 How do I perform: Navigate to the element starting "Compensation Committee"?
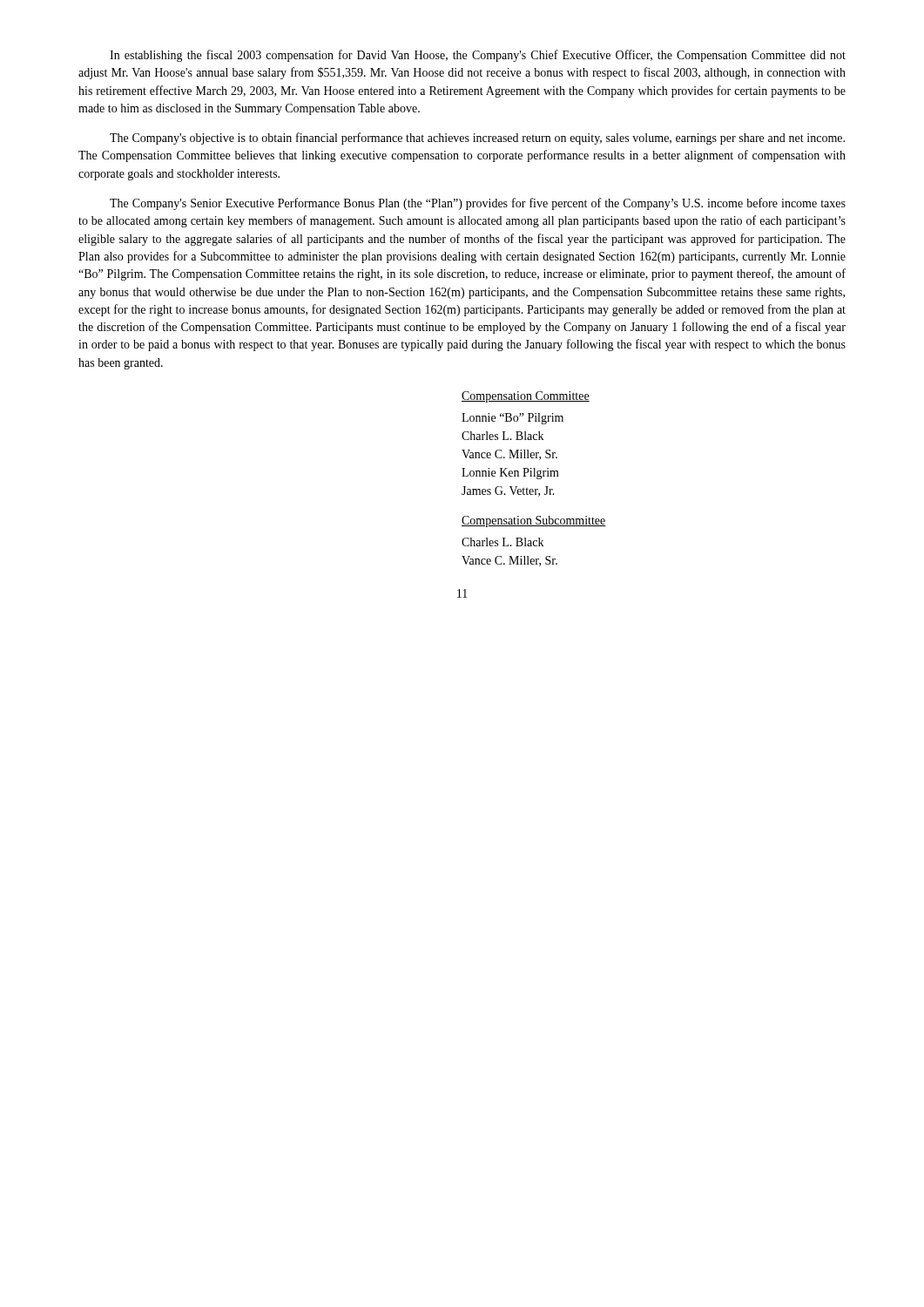tap(525, 396)
